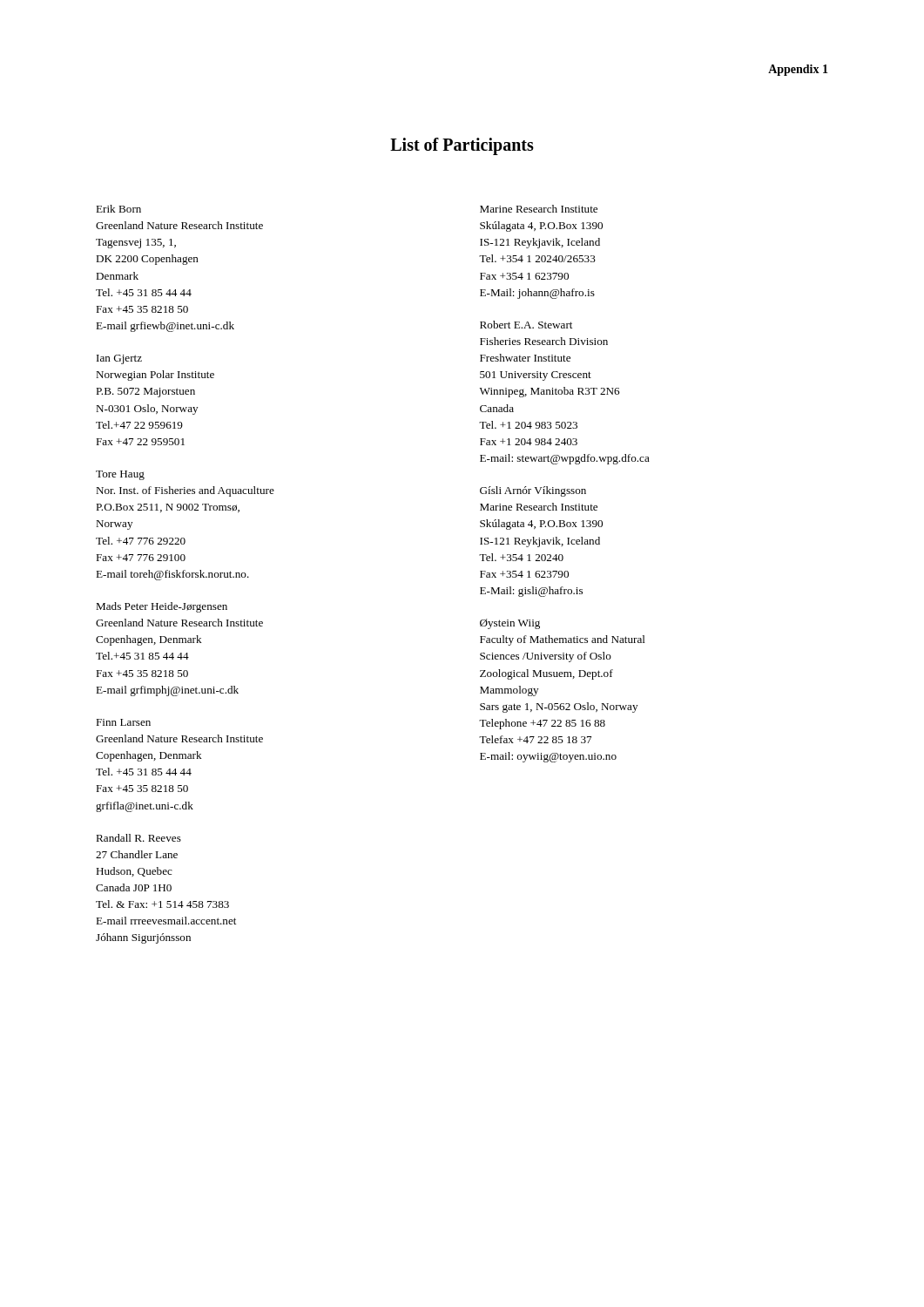Find the section header that reads "Appendix 1"
924x1307 pixels.
(798, 69)
